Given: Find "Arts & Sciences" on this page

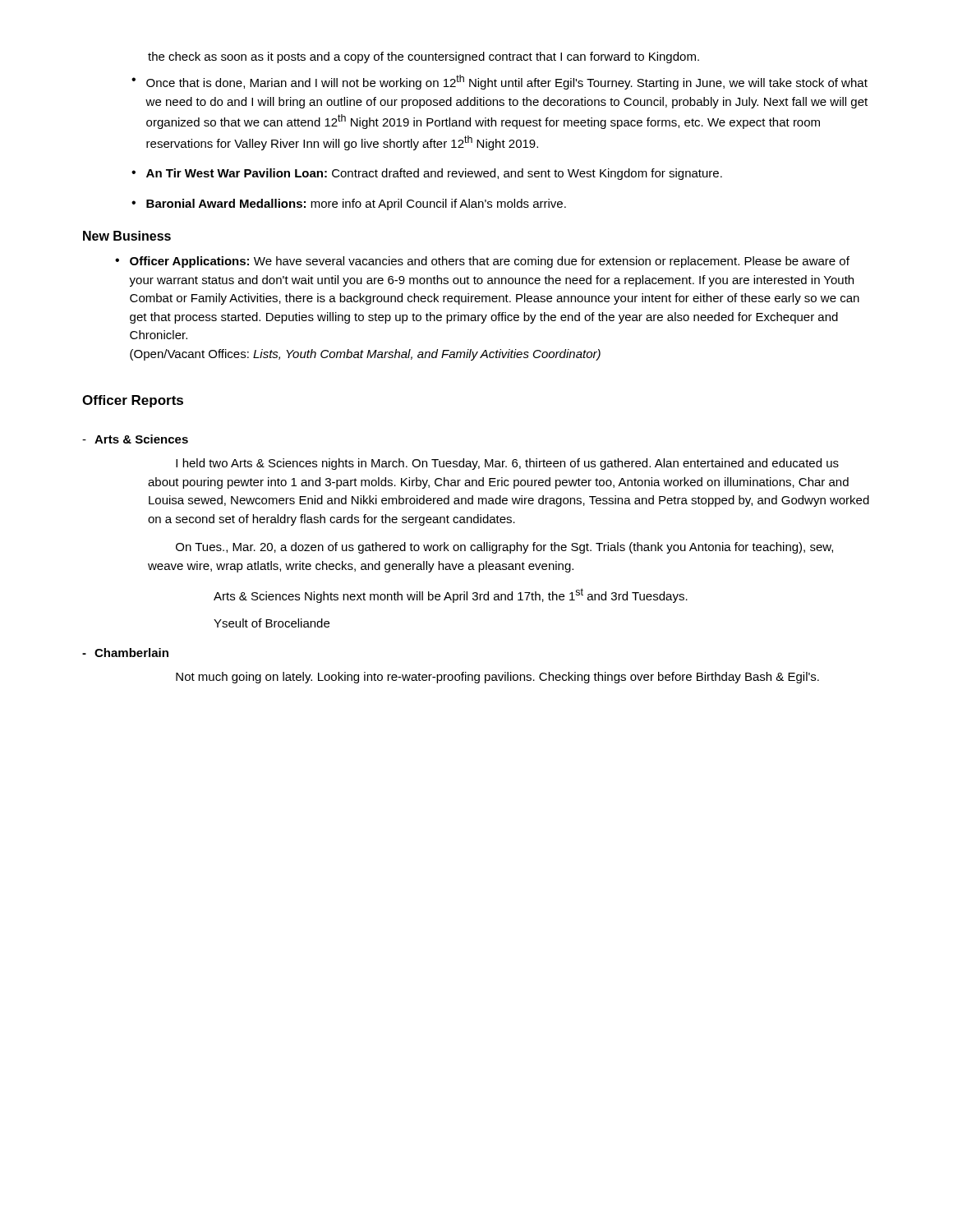Looking at the screenshot, I should [x=141, y=439].
